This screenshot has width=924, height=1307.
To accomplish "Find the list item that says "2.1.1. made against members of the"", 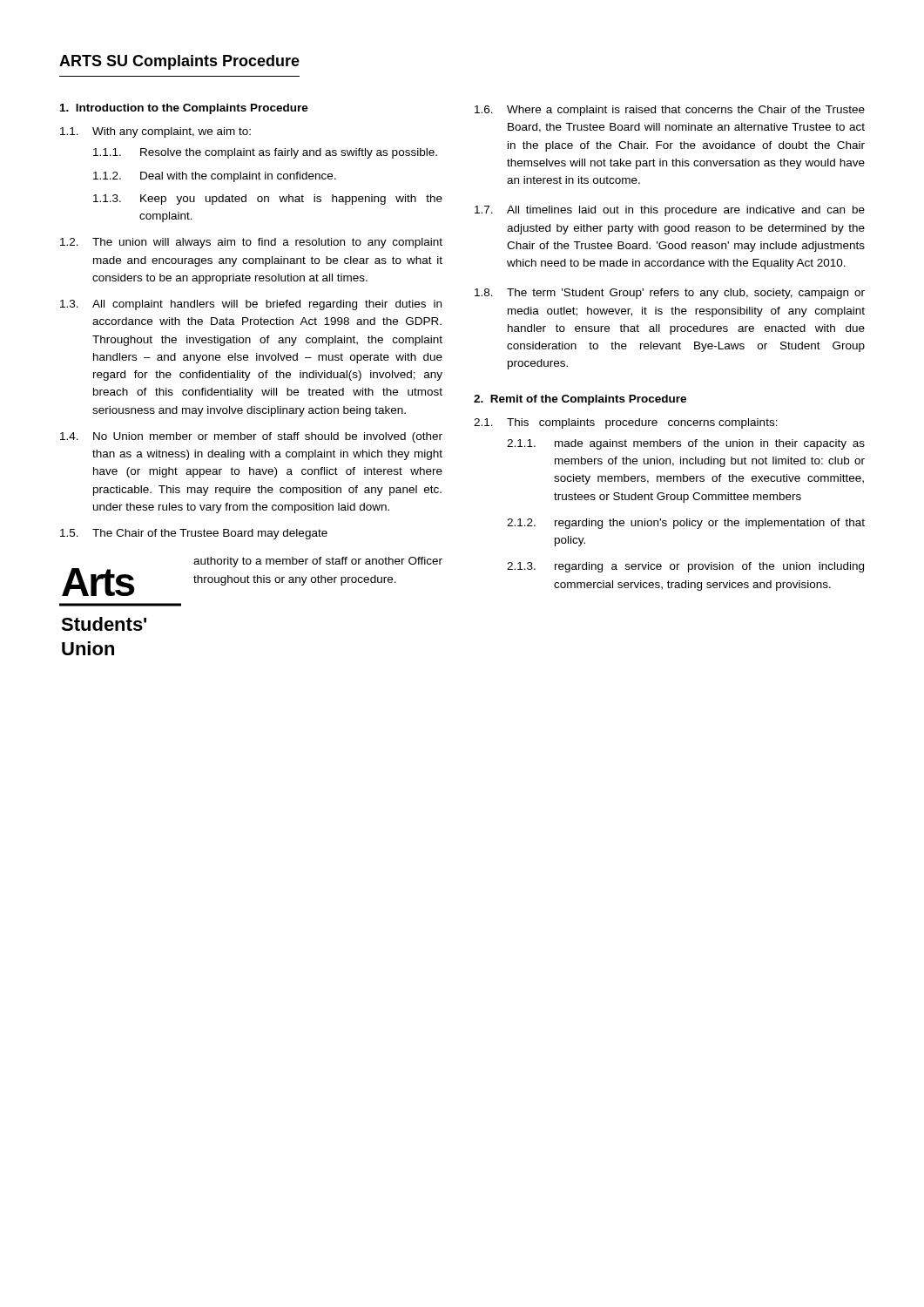I will (x=686, y=470).
